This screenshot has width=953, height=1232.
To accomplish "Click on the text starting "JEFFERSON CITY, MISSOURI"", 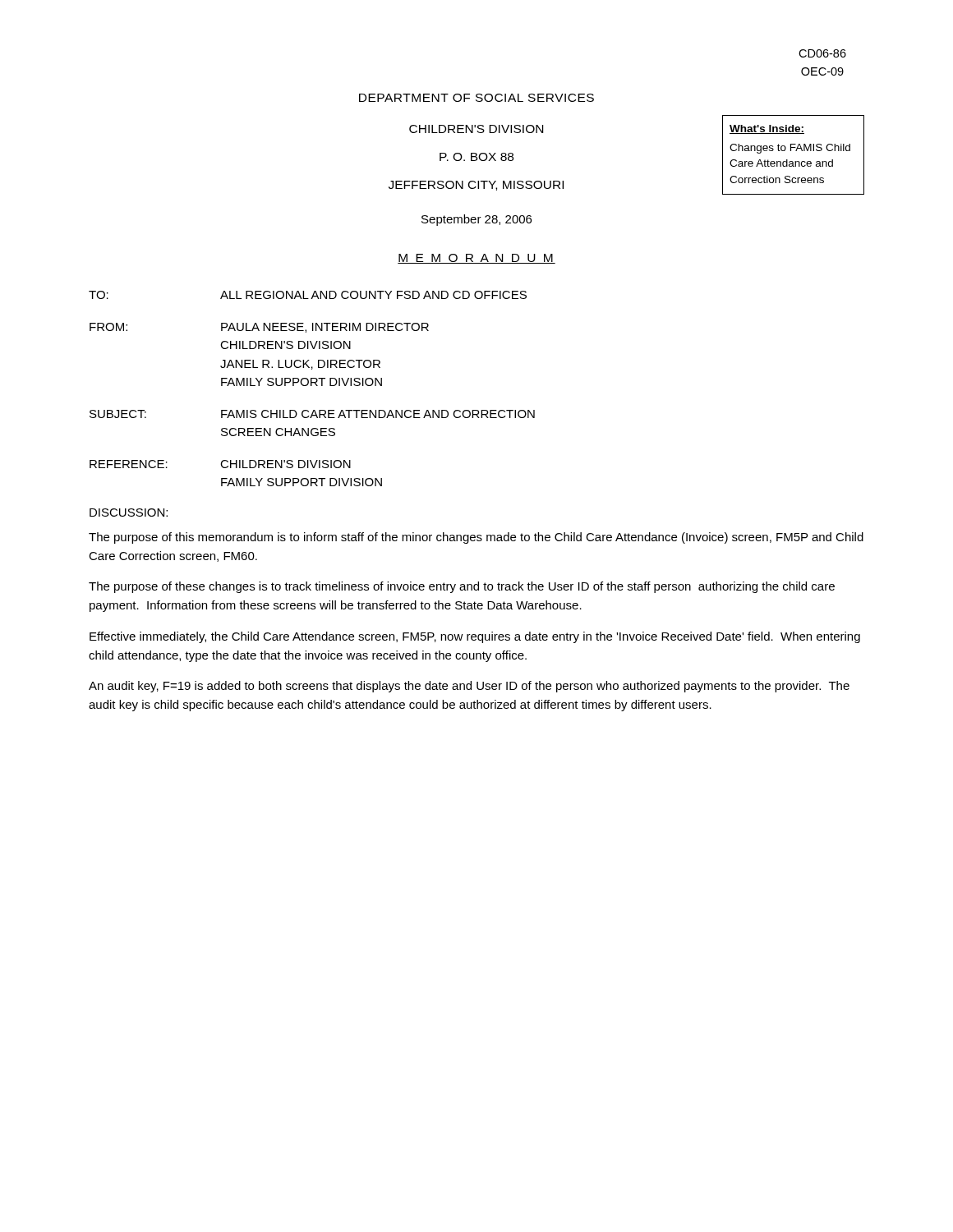I will [476, 184].
